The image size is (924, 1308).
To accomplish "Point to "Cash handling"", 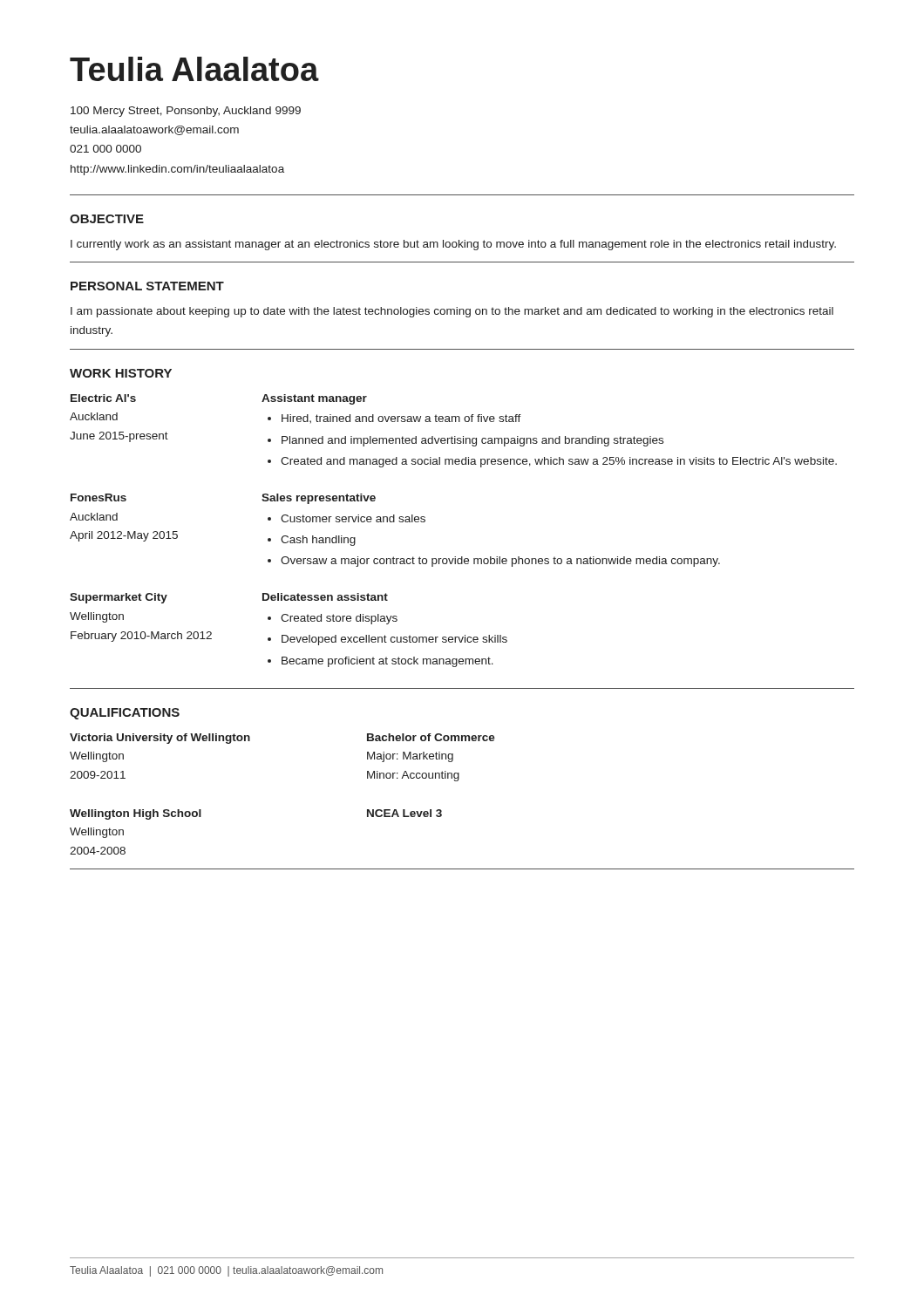I will tap(318, 539).
